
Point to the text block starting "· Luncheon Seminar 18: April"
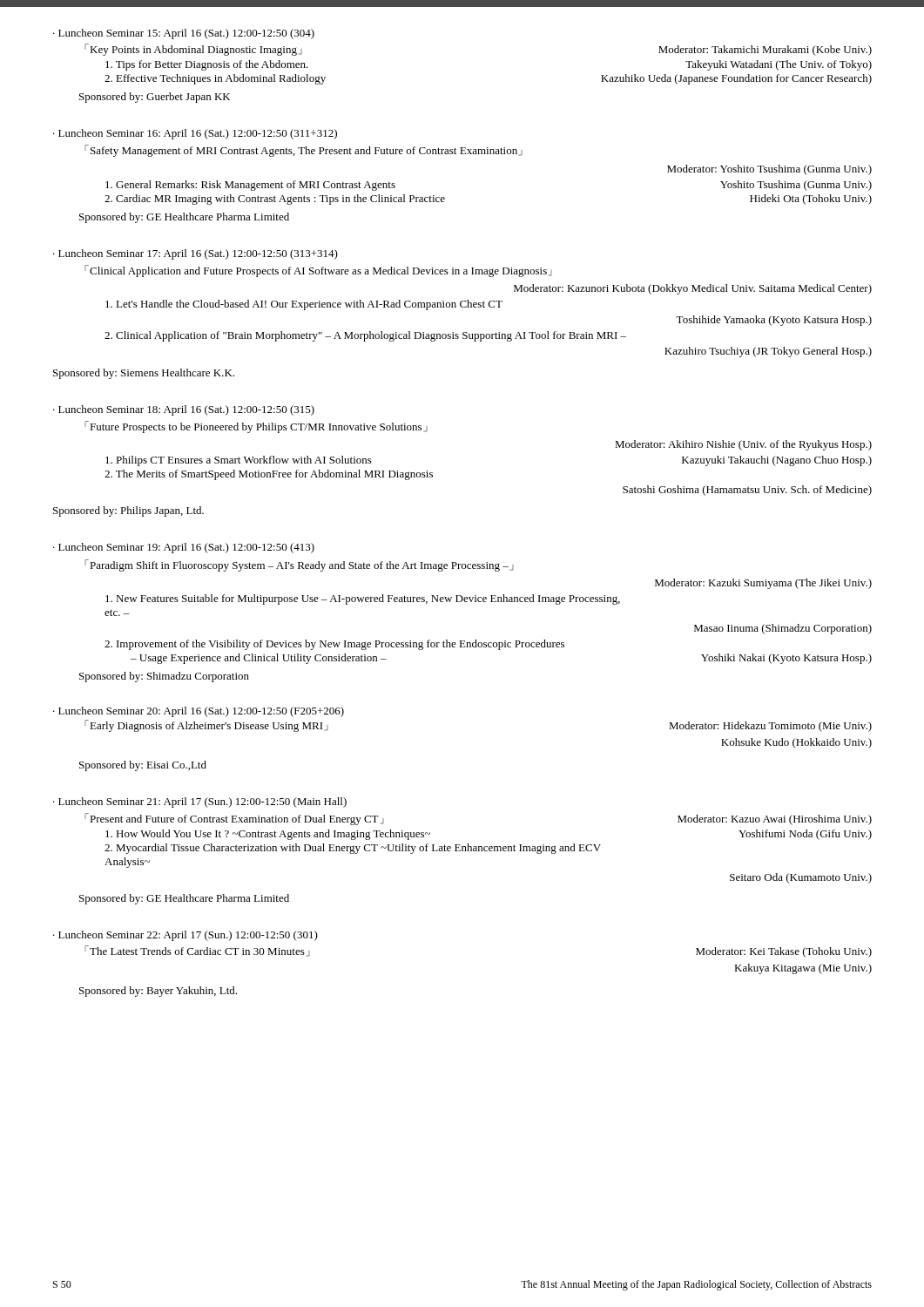tap(184, 410)
